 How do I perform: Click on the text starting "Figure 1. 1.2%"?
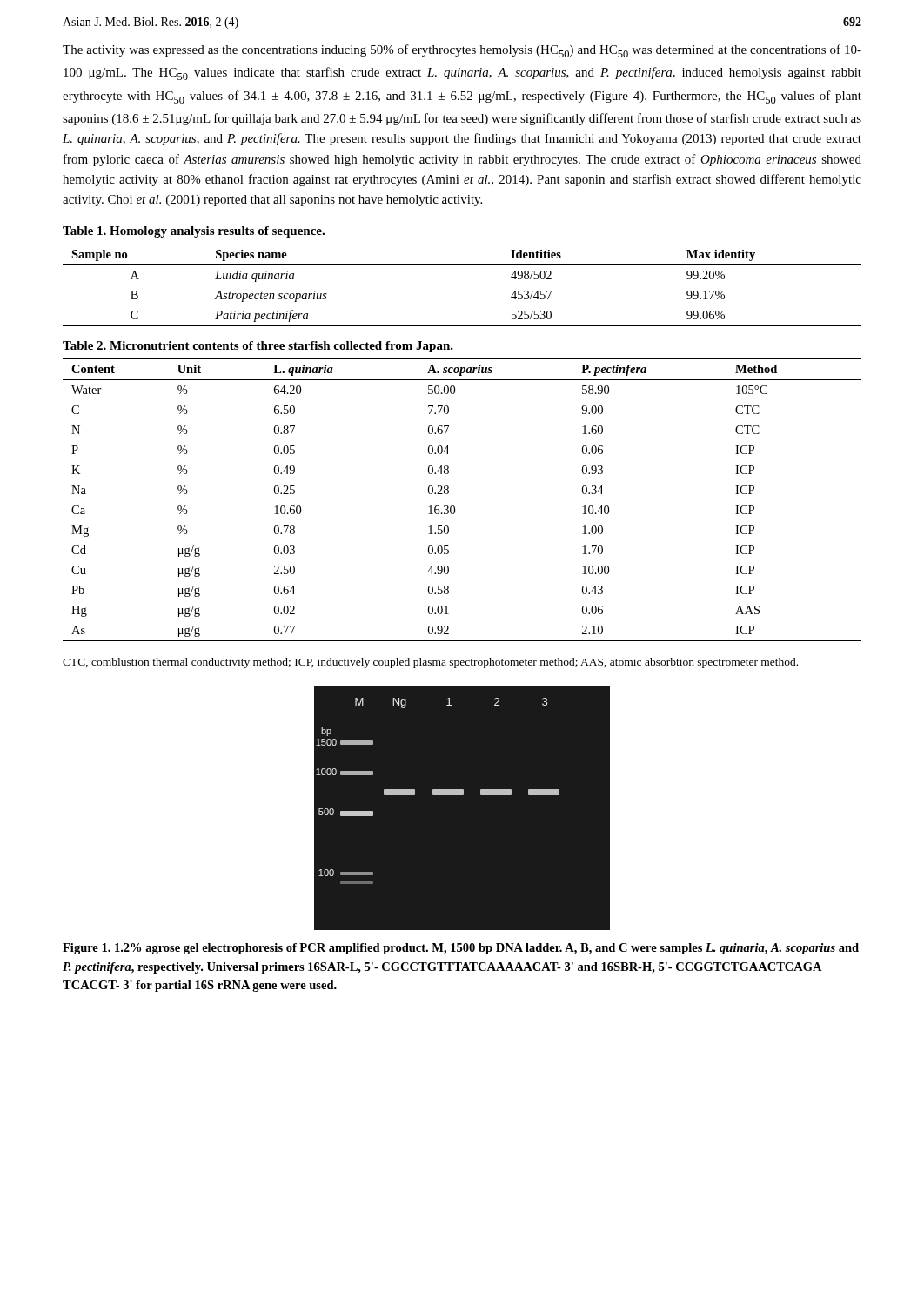(461, 966)
